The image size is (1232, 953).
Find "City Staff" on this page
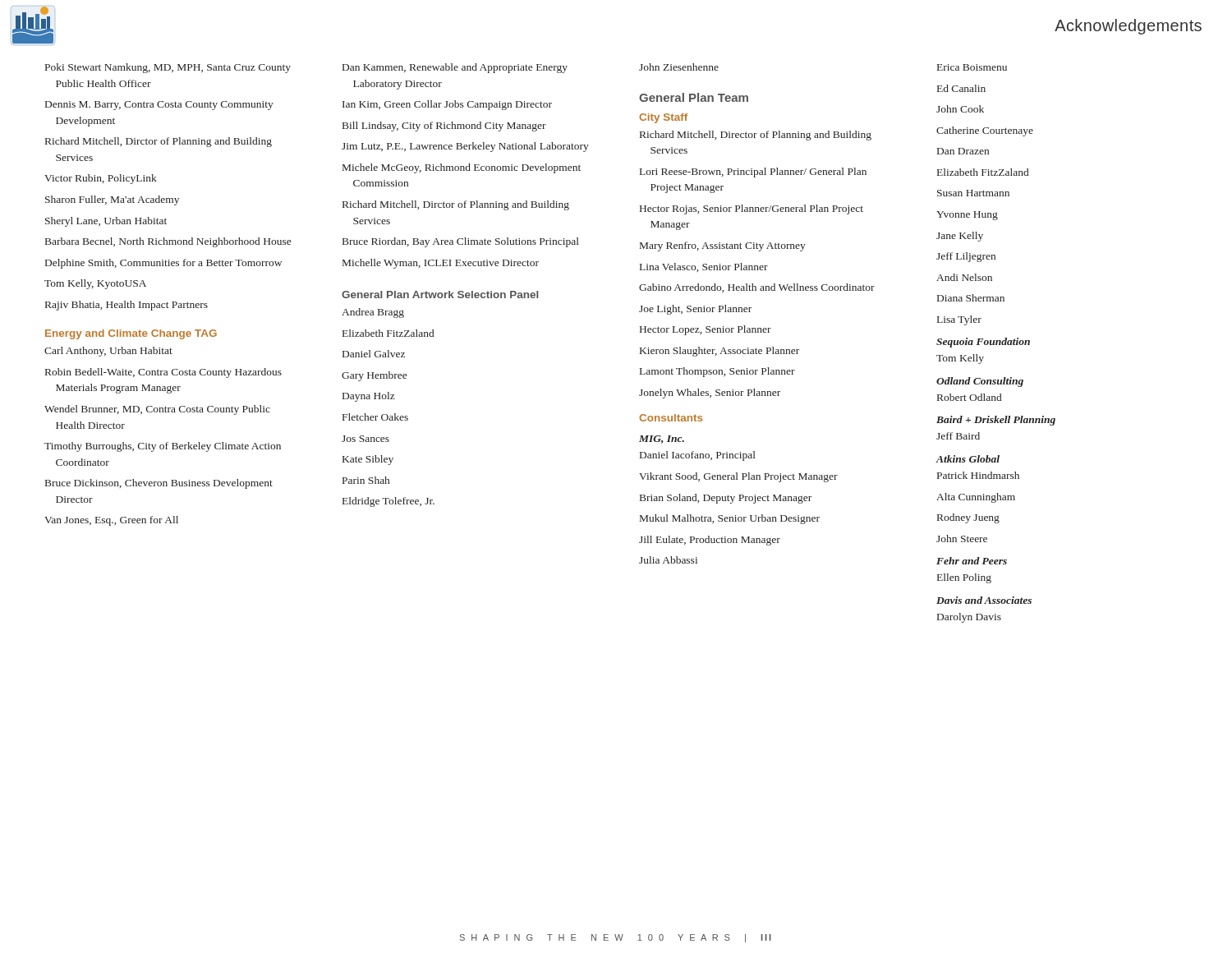[663, 117]
